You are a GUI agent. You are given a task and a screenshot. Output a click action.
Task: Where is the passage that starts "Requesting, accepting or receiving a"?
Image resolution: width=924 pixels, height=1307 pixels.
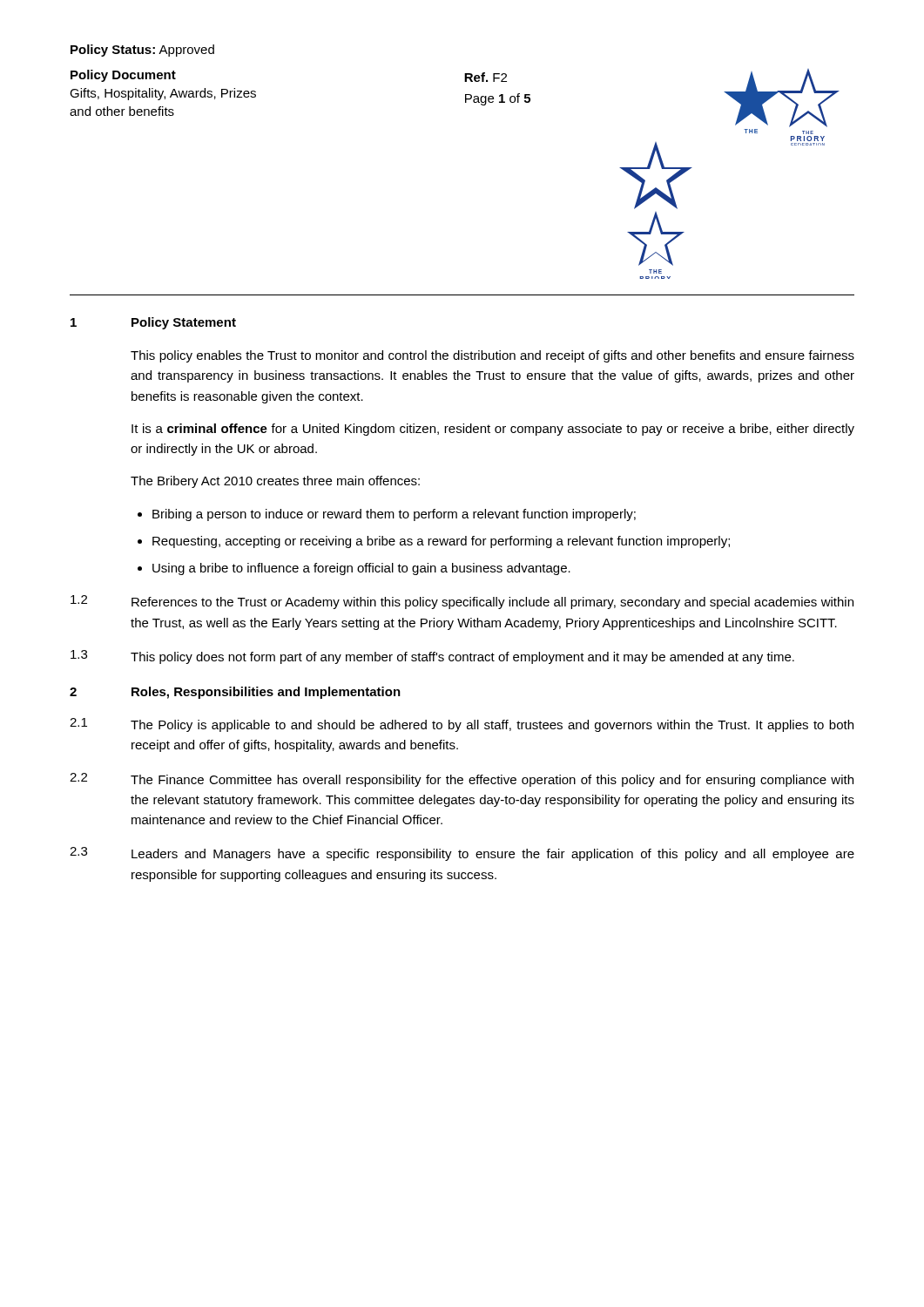[x=441, y=540]
